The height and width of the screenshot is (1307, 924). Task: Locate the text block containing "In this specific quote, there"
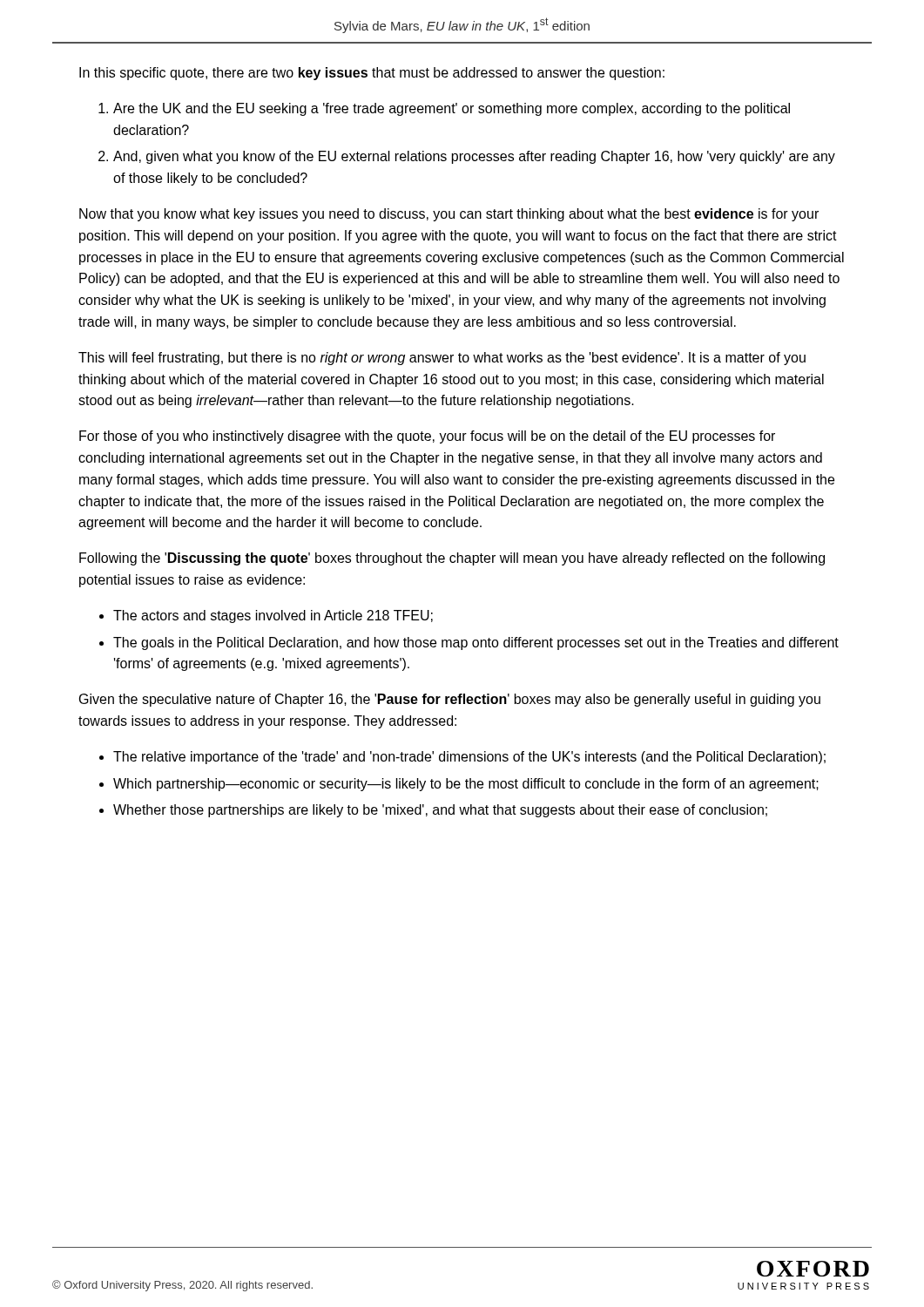(462, 74)
